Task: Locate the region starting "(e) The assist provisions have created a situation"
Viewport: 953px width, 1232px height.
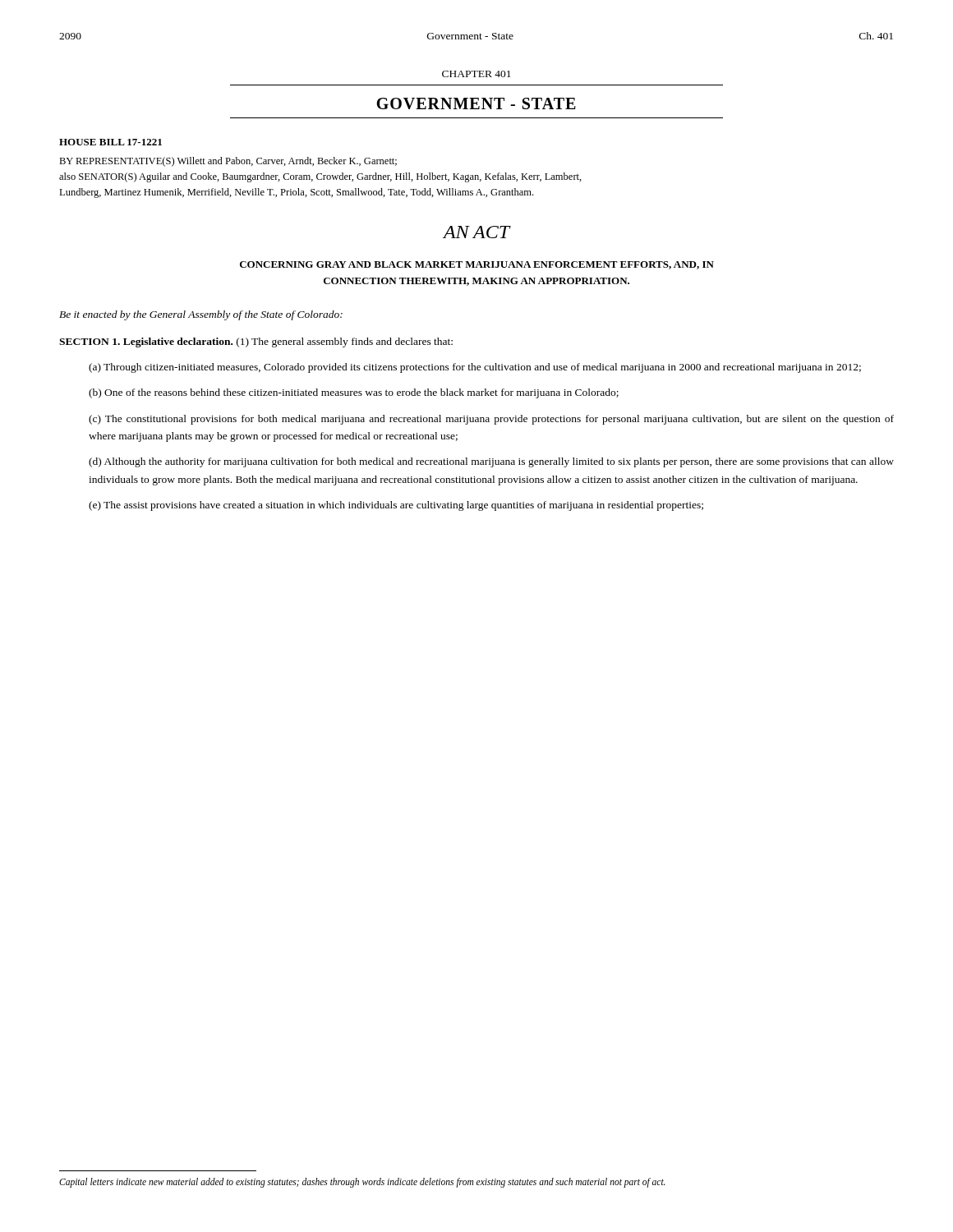Action: [x=396, y=505]
